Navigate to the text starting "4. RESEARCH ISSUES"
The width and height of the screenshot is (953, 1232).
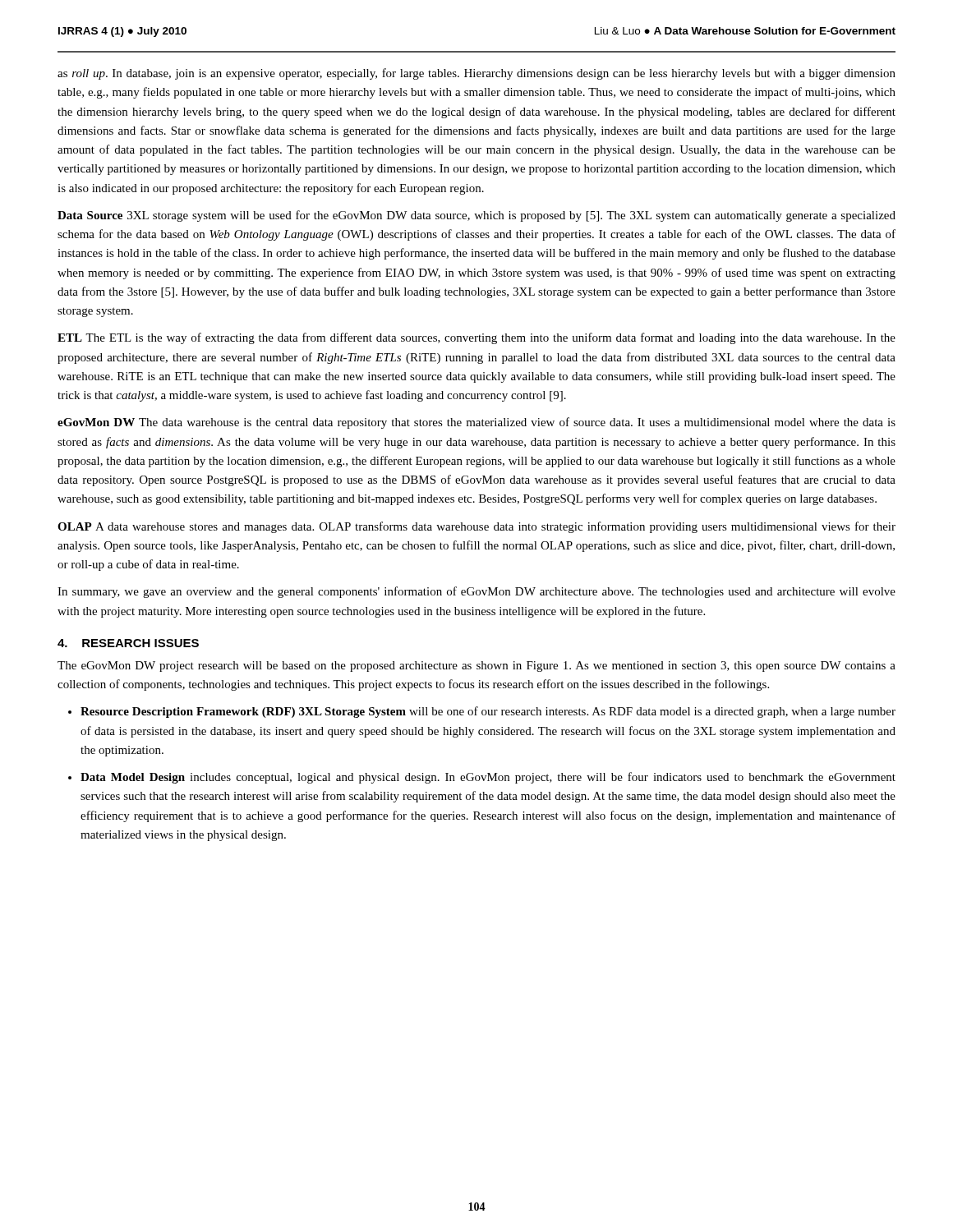[x=128, y=642]
